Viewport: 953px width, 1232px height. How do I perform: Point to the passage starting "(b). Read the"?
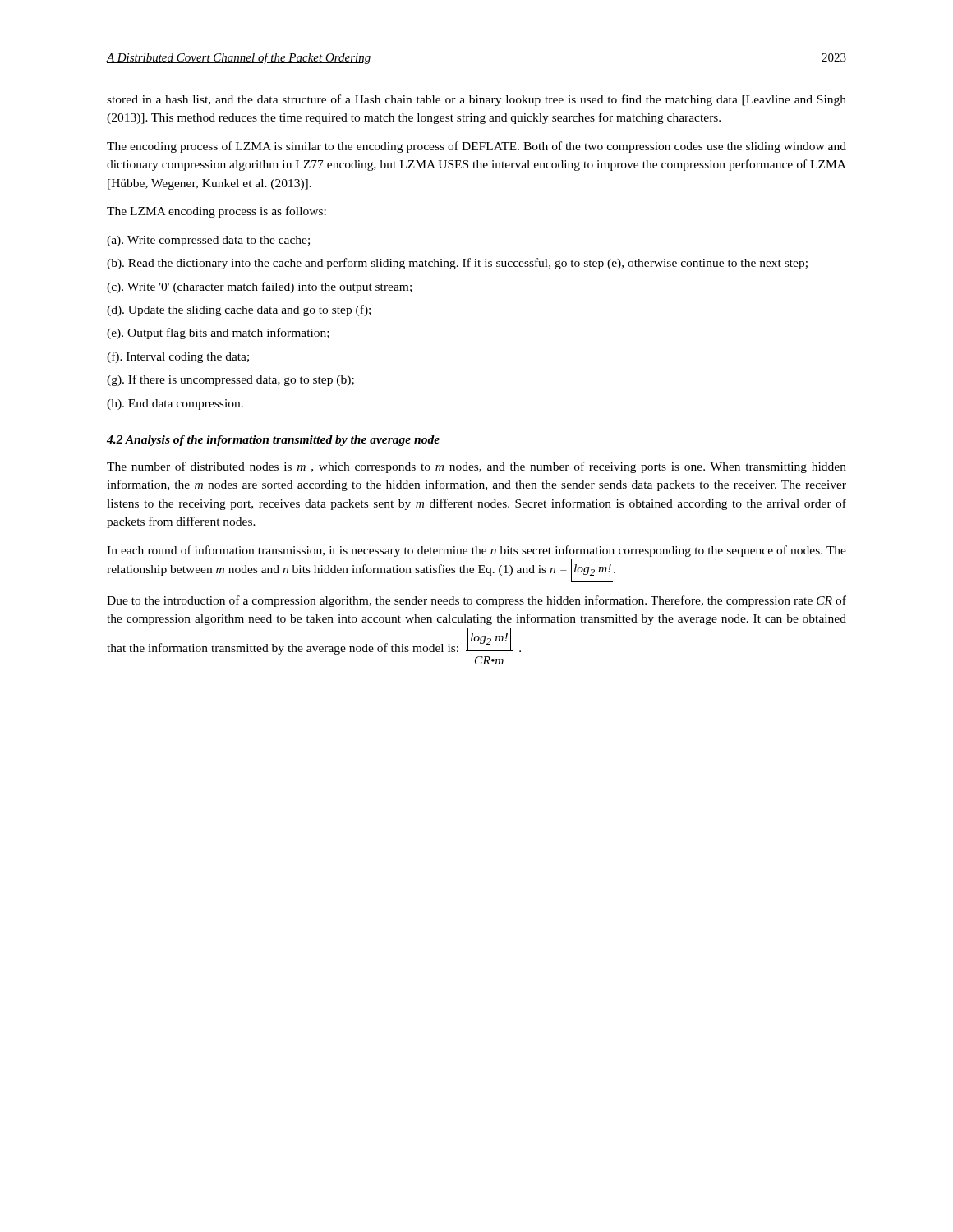tap(458, 262)
